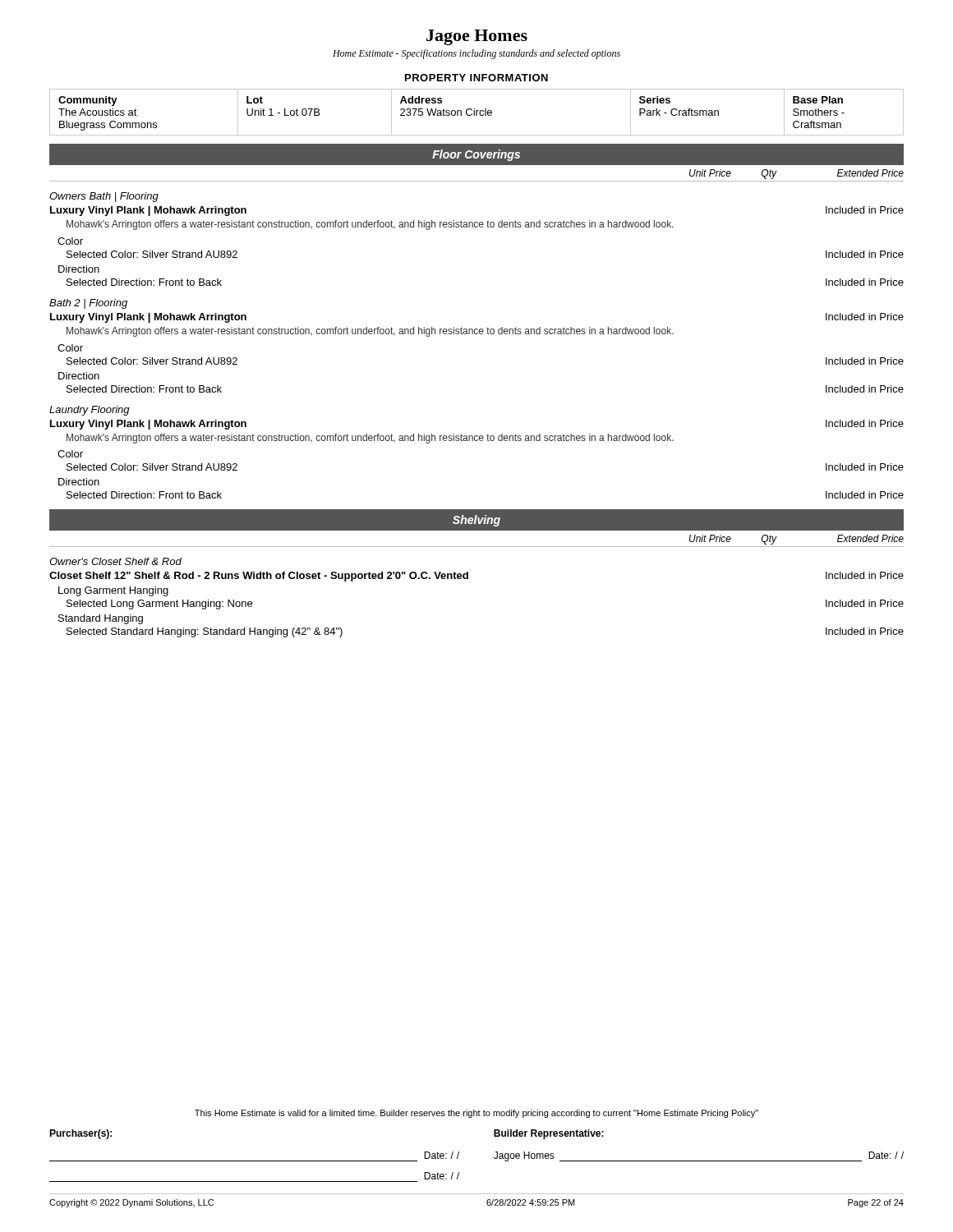Screen dimensions: 1232x953
Task: Point to "Floor Coverings"
Action: (476, 154)
